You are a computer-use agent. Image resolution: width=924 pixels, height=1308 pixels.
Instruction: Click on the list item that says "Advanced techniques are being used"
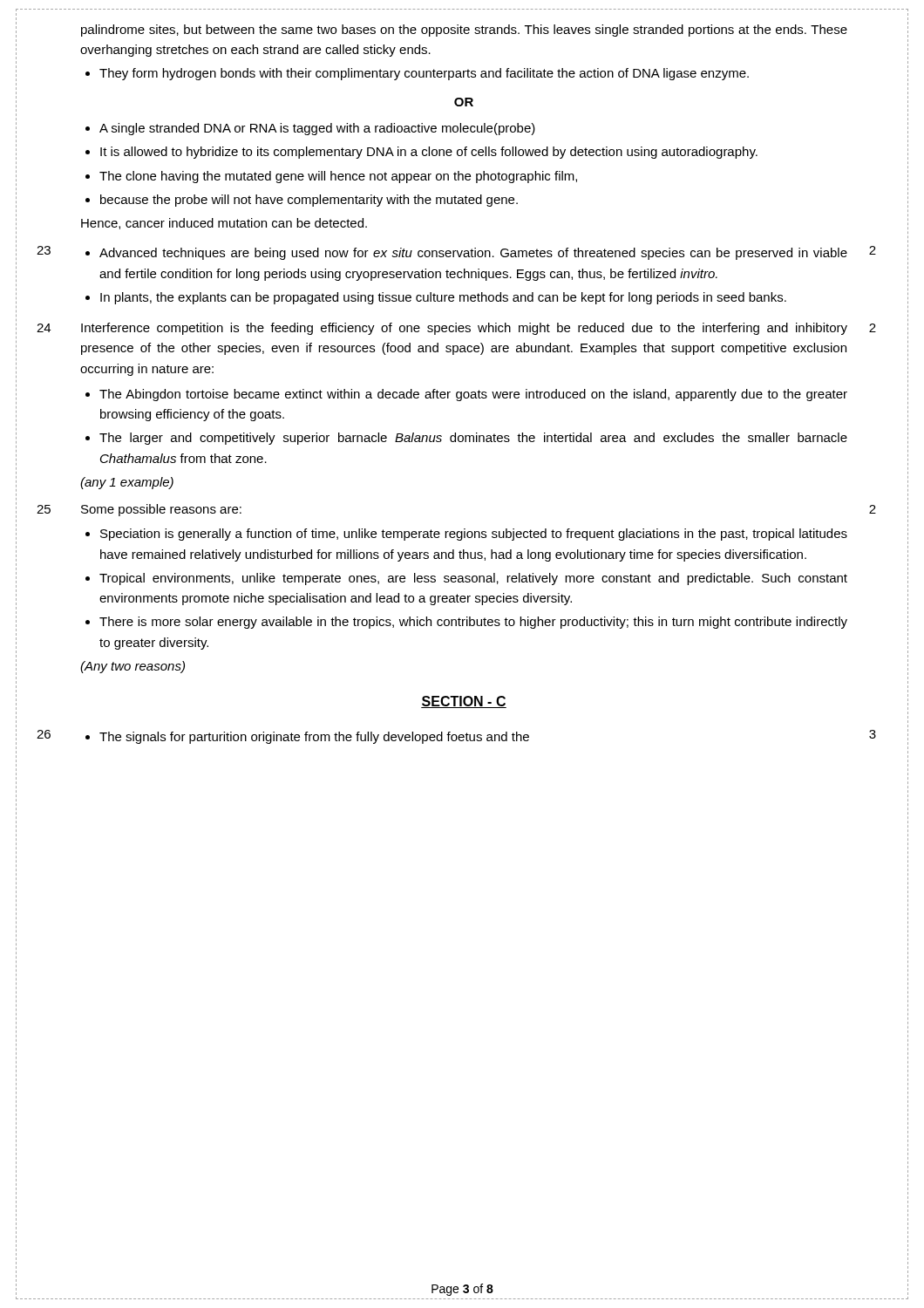coord(473,263)
